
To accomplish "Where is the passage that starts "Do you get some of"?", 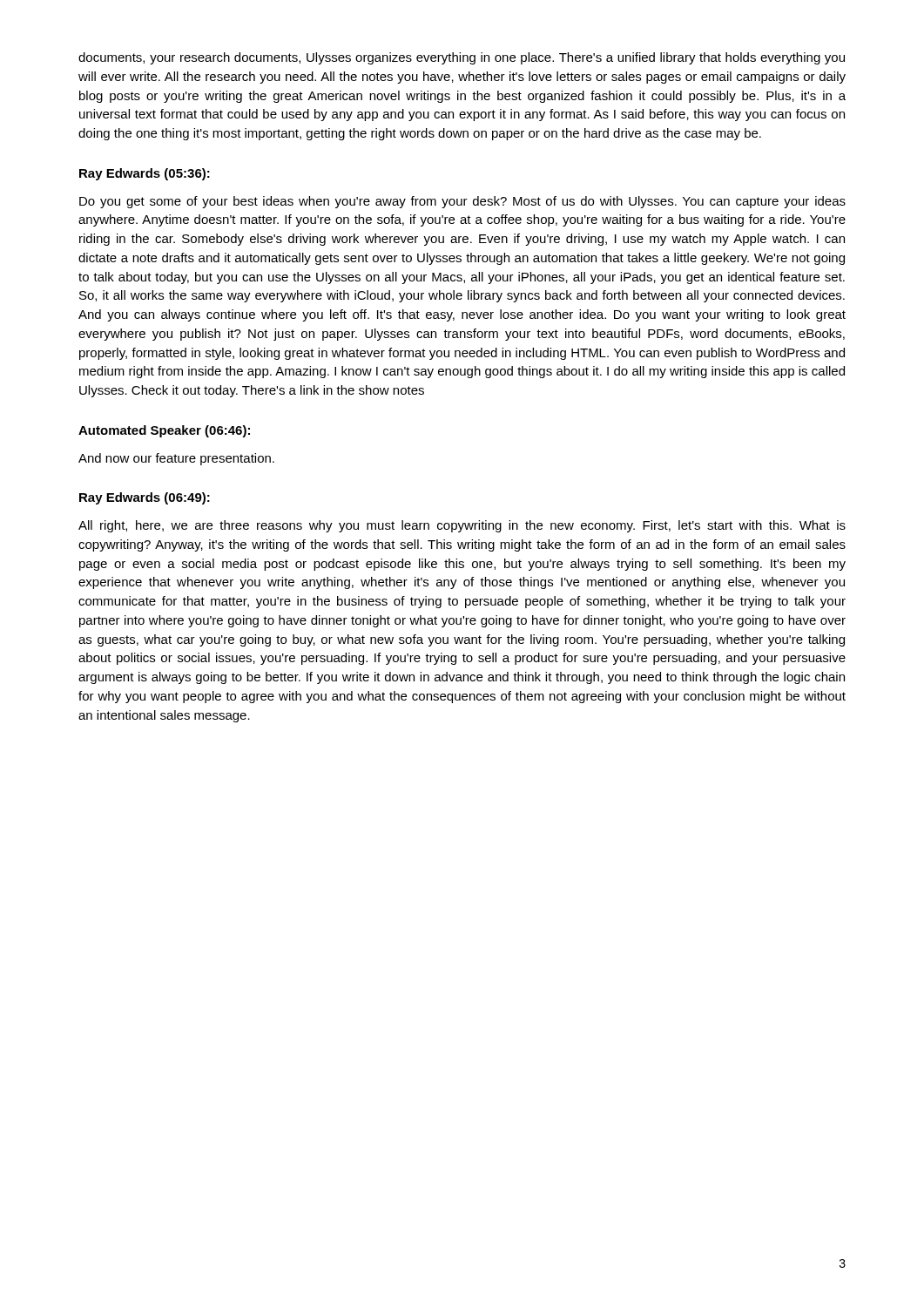I will [462, 295].
